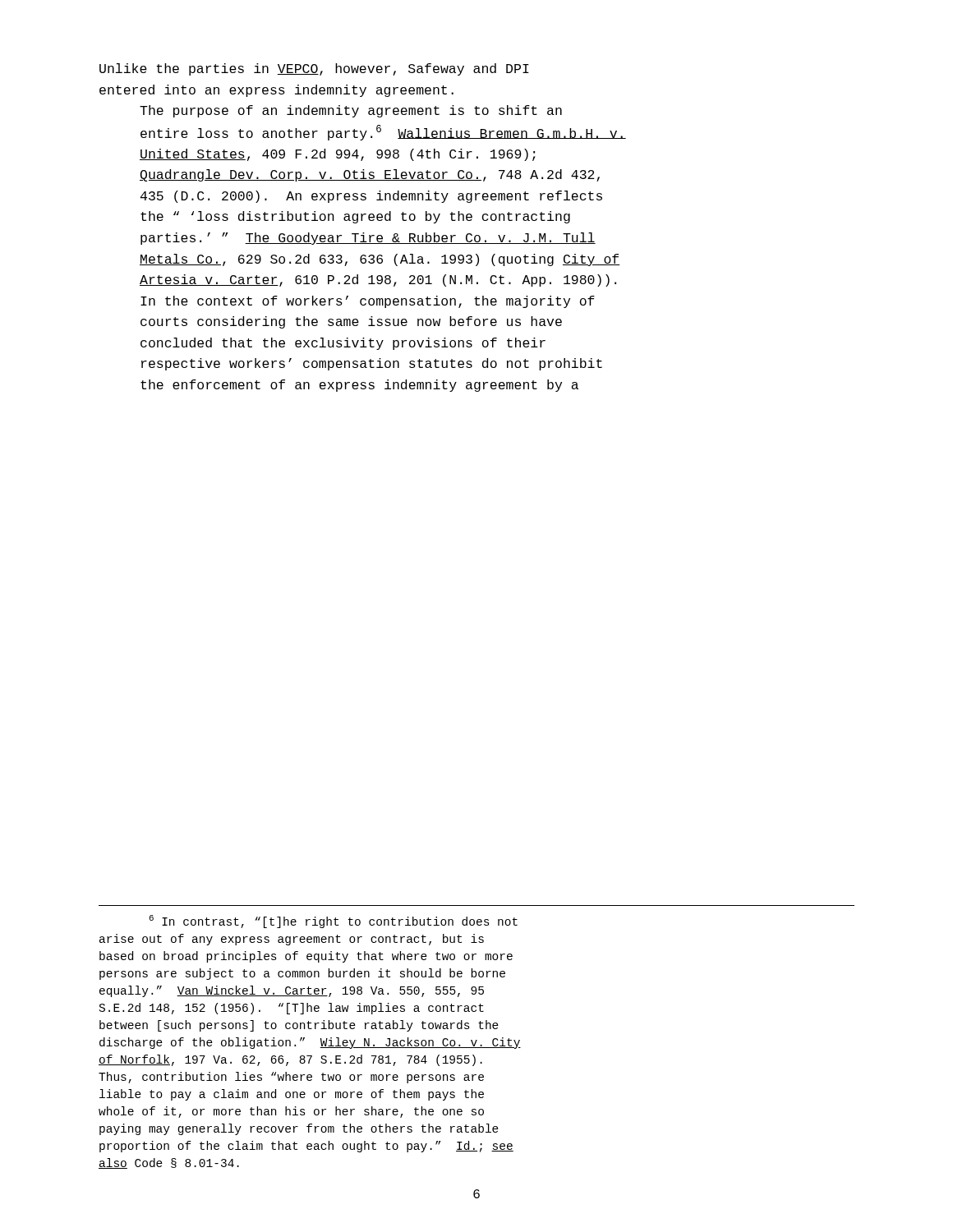This screenshot has height=1232, width=953.
Task: Click on the text block that reads "Unlike the parties in VEPCO, however, Safeway and"
Action: tap(476, 228)
